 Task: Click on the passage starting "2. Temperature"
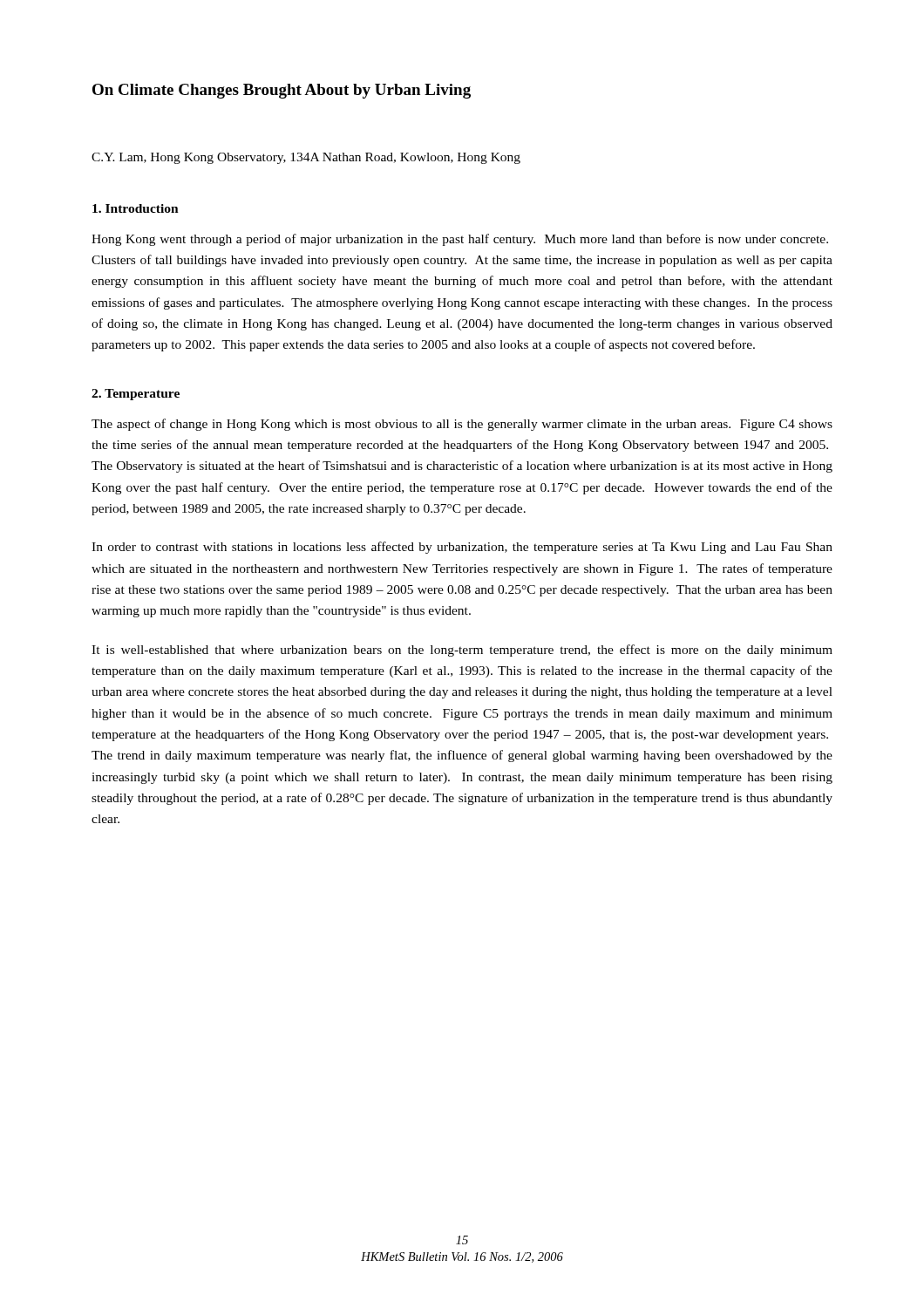point(136,393)
